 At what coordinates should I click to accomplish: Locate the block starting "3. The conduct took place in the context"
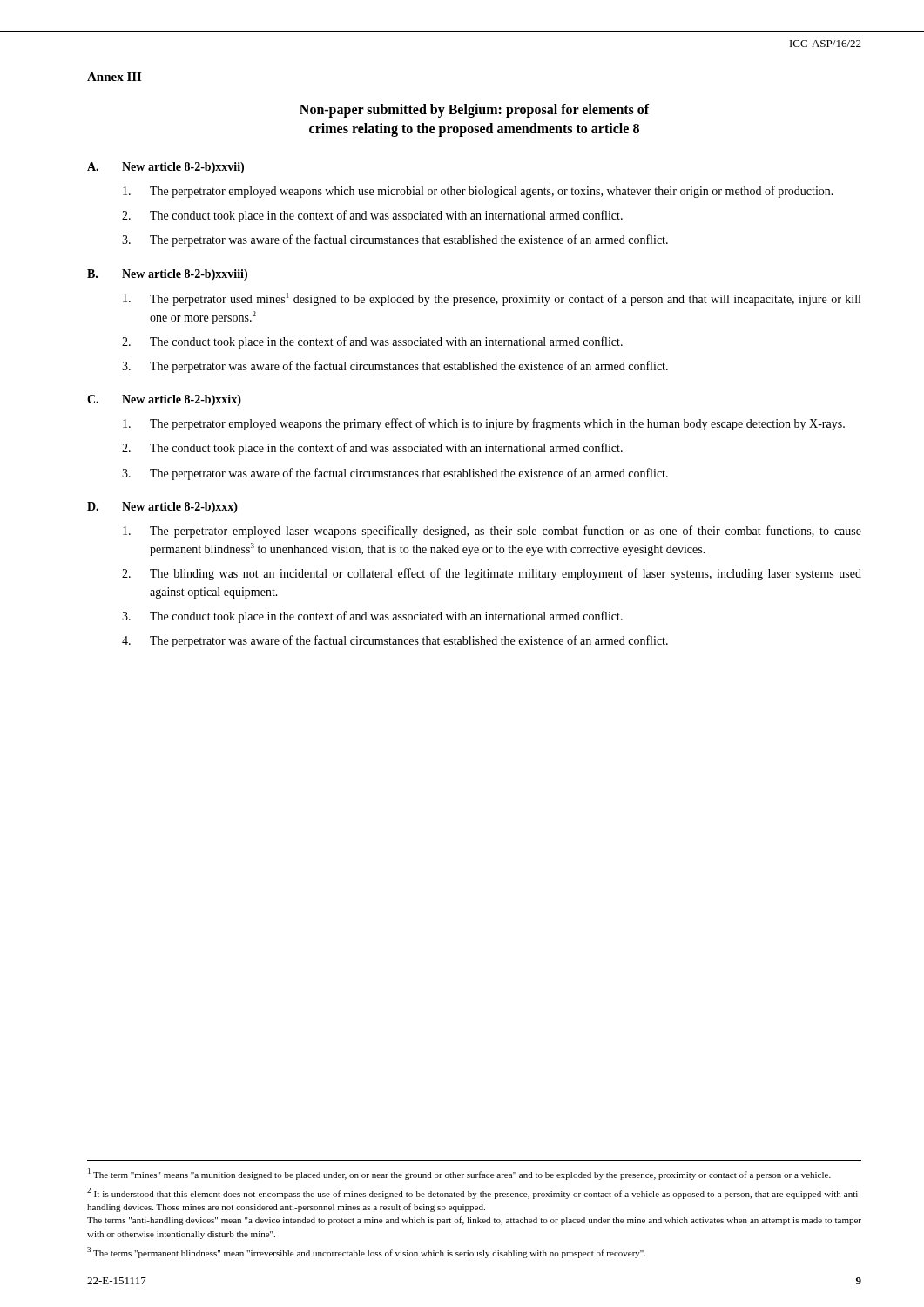pyautogui.click(x=492, y=617)
